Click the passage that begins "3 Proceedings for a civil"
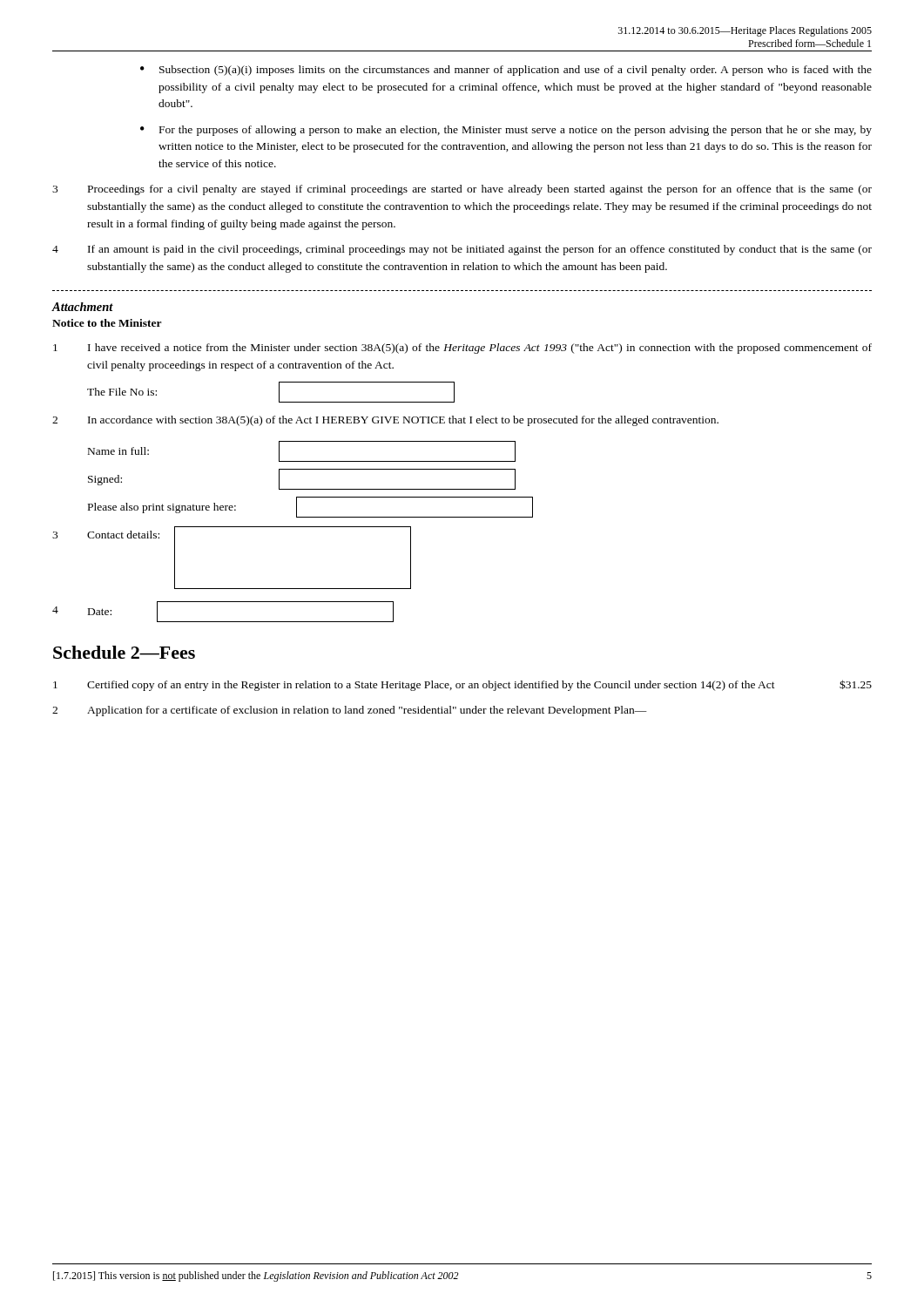Screen dimensions: 1307x924 pos(462,206)
